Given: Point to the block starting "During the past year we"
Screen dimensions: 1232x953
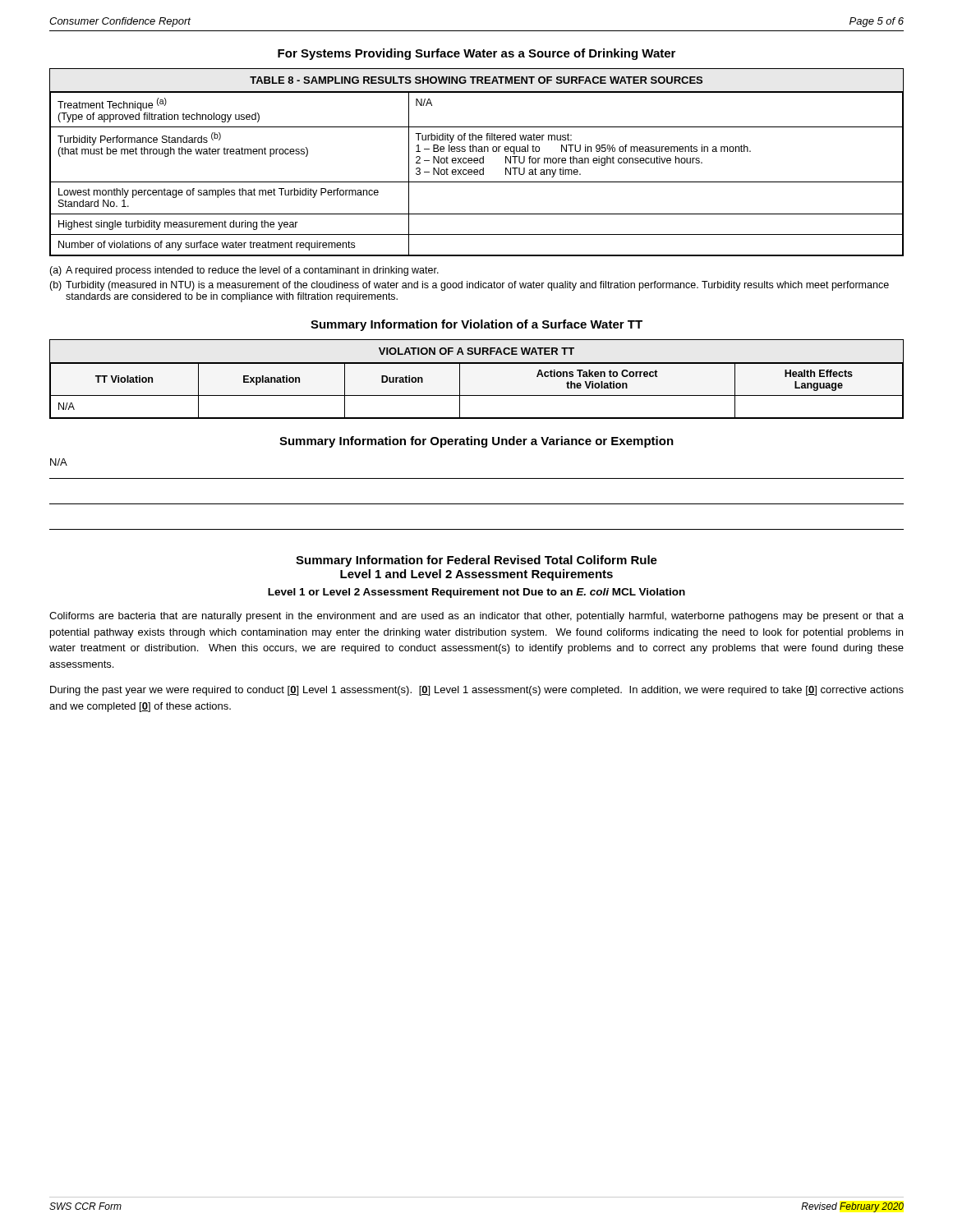Looking at the screenshot, I should [476, 698].
